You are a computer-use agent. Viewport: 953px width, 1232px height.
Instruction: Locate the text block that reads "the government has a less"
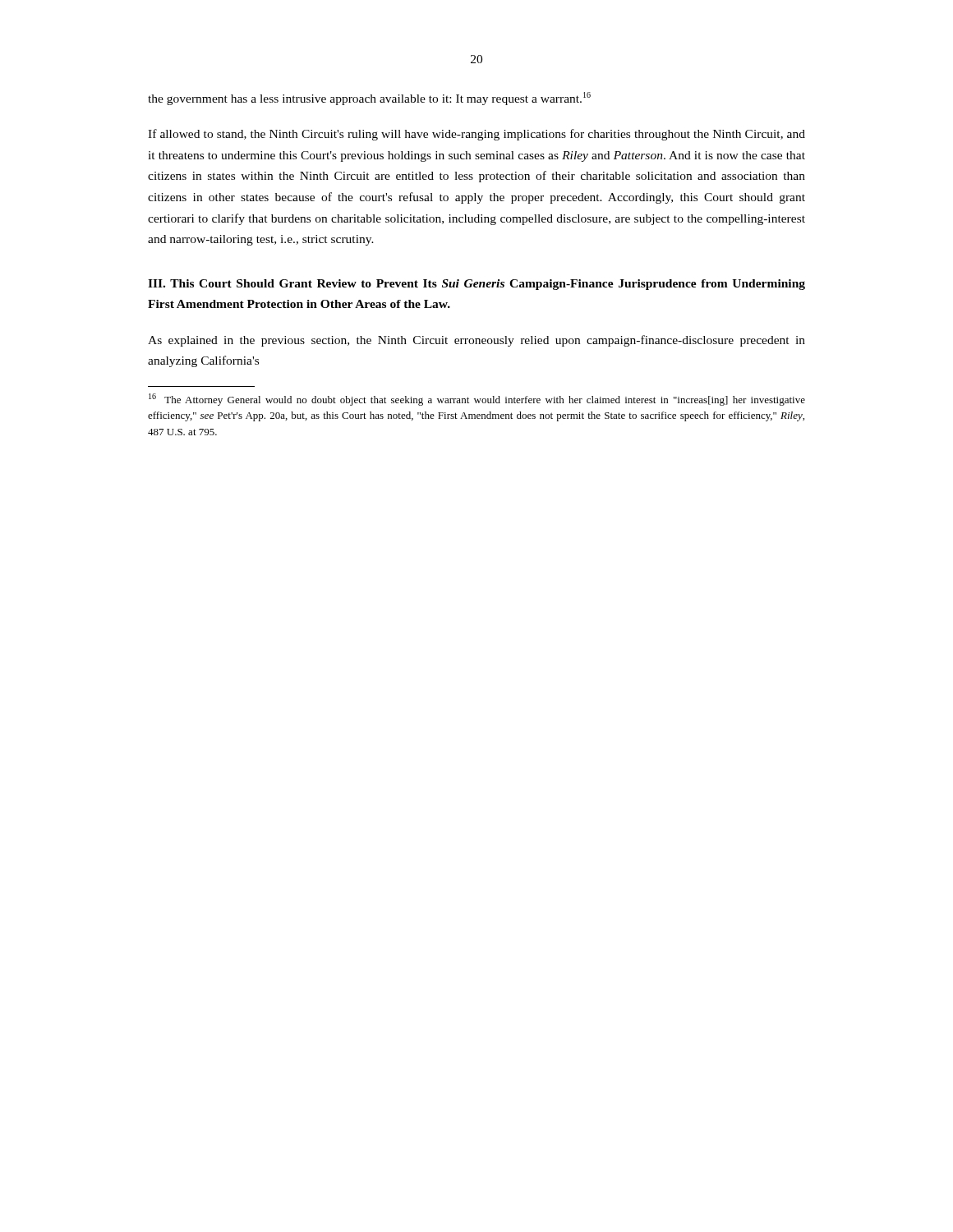coord(476,98)
